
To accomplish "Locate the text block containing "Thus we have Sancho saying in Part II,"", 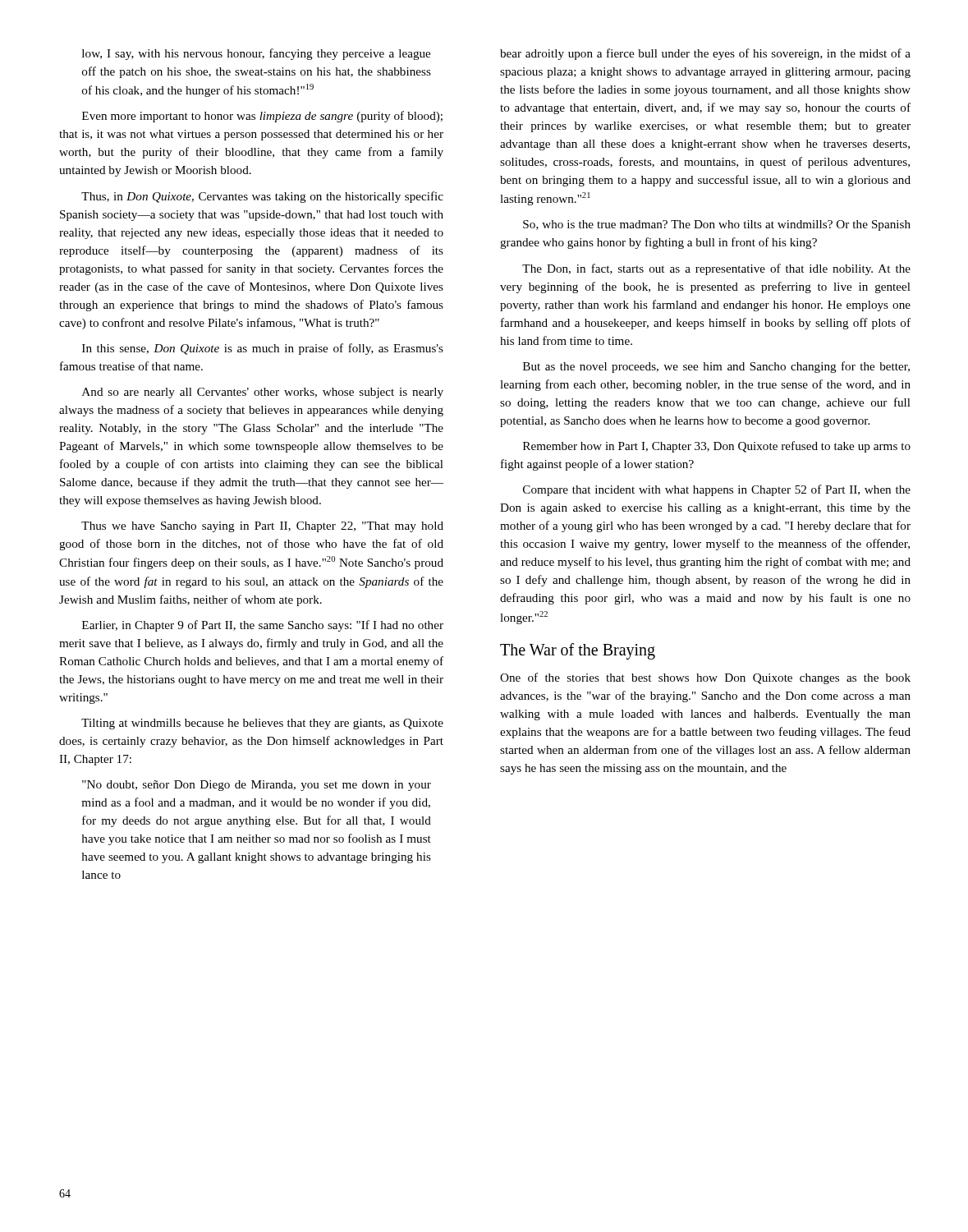I will (x=251, y=563).
